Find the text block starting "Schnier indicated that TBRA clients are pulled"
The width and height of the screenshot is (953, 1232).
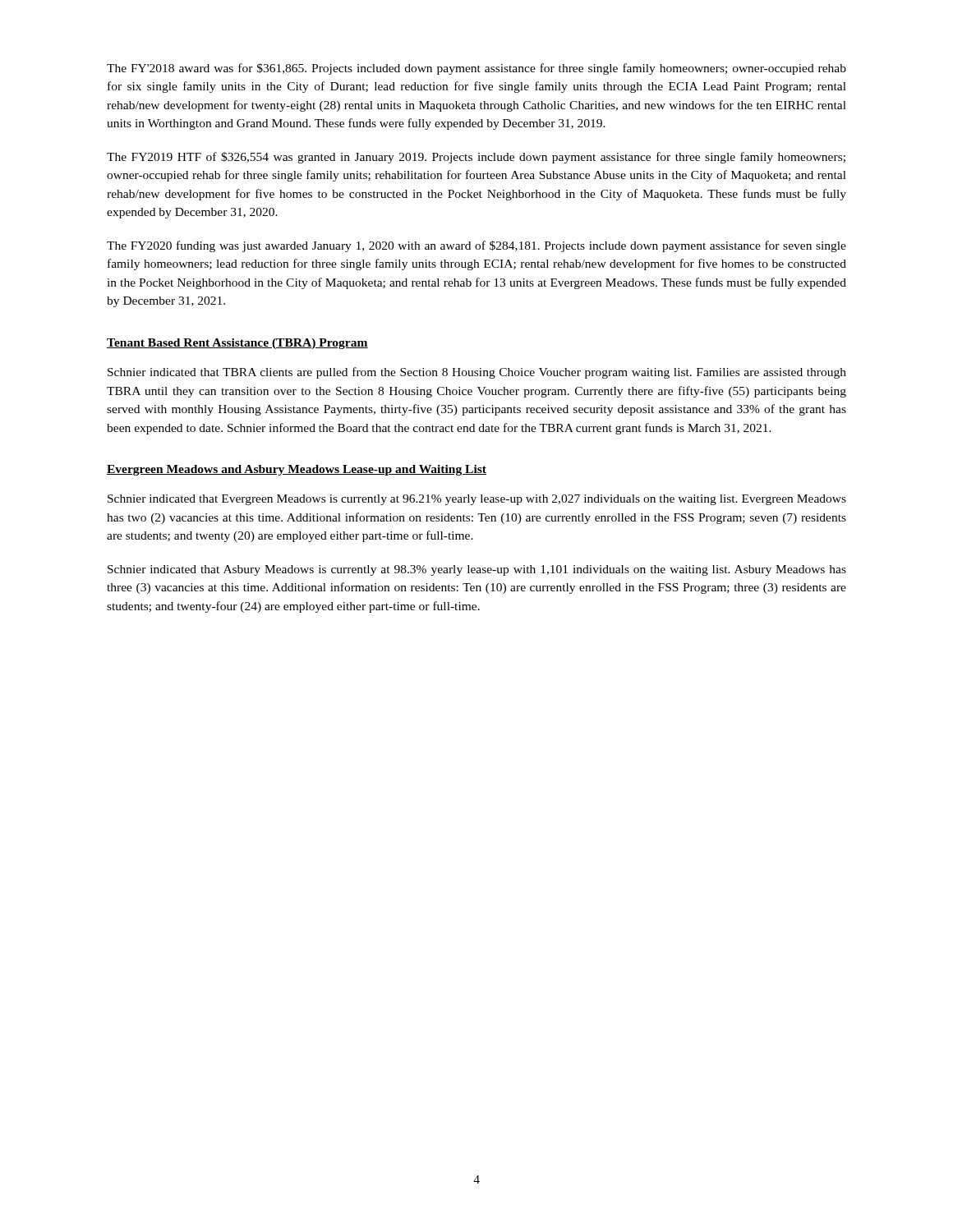(476, 399)
